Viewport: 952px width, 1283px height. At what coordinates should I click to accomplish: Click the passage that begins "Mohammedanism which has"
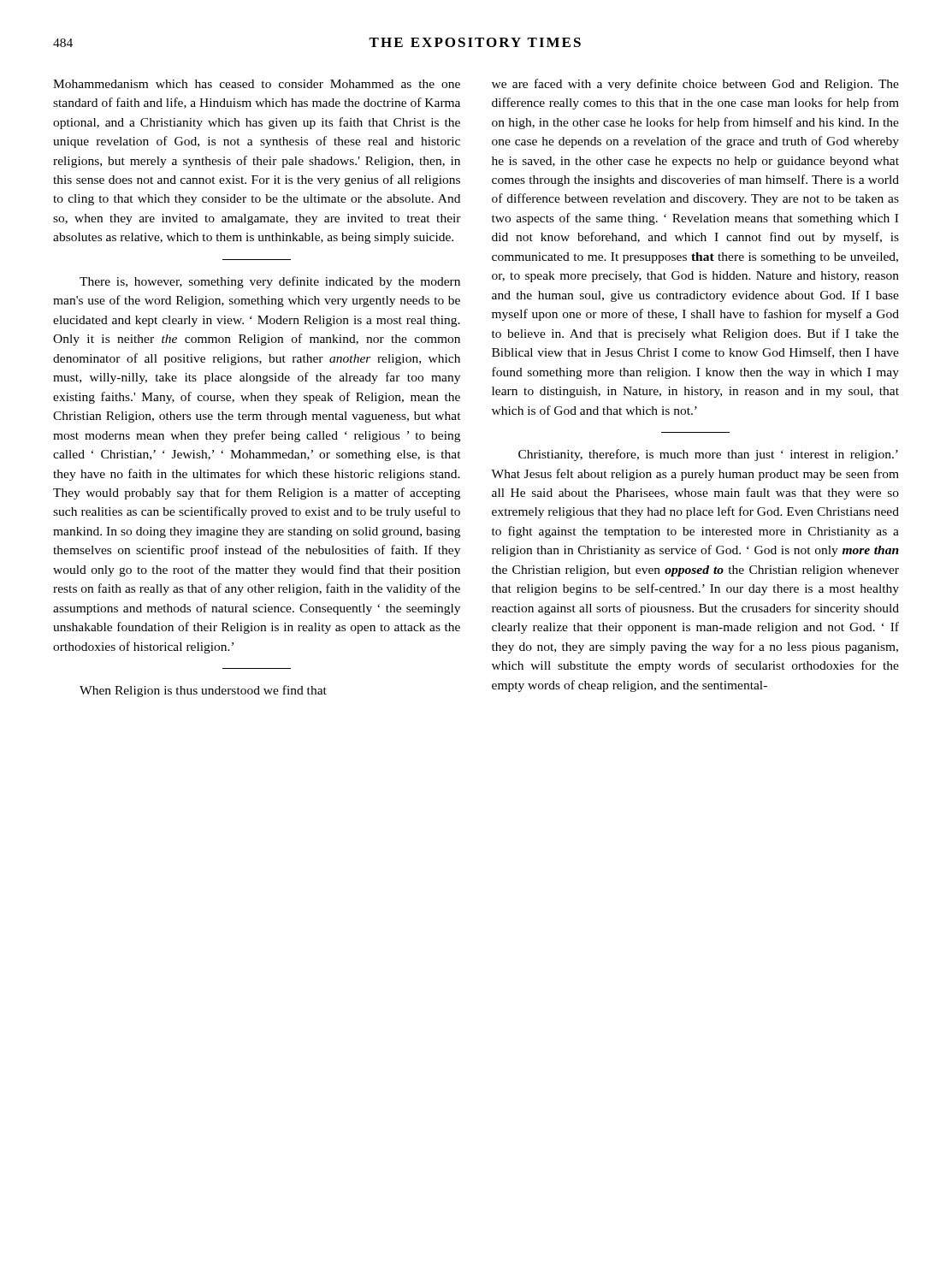(257, 161)
